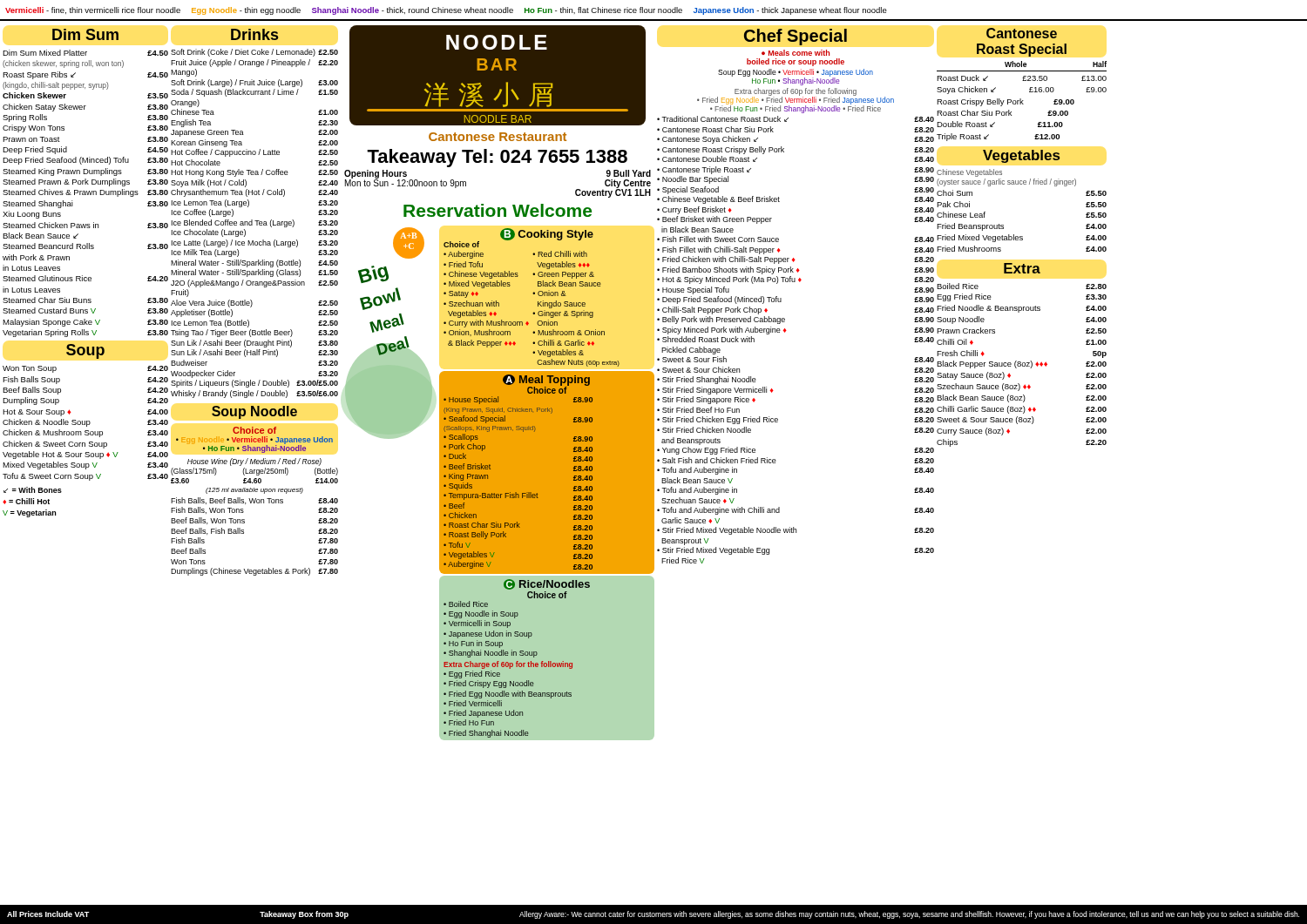Click on the table containing "Dim Sum Mixed Platter(chicken"
This screenshot has width=1307, height=924.
pyautogui.click(x=85, y=193)
